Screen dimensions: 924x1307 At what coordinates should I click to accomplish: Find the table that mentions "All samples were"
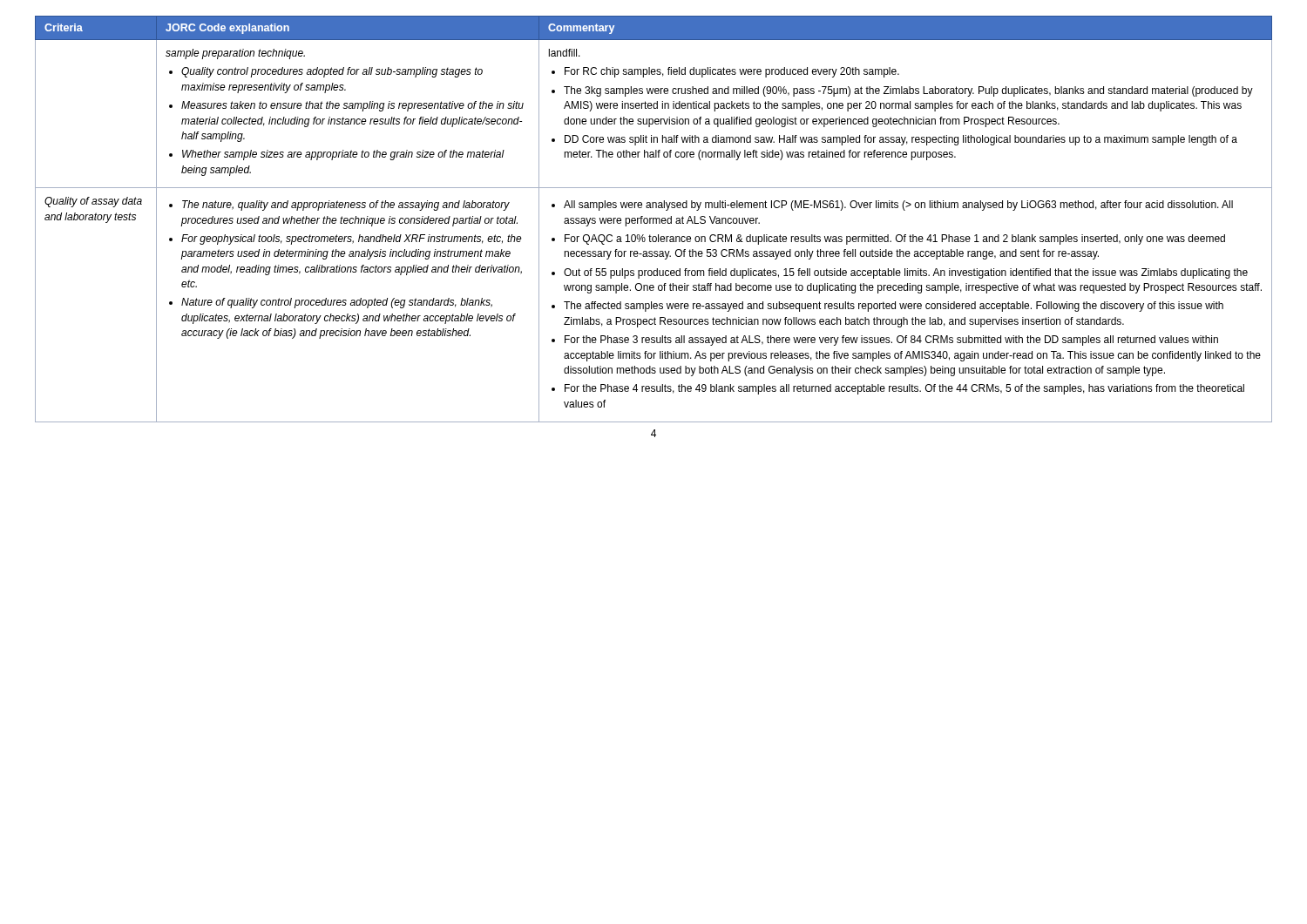(654, 219)
